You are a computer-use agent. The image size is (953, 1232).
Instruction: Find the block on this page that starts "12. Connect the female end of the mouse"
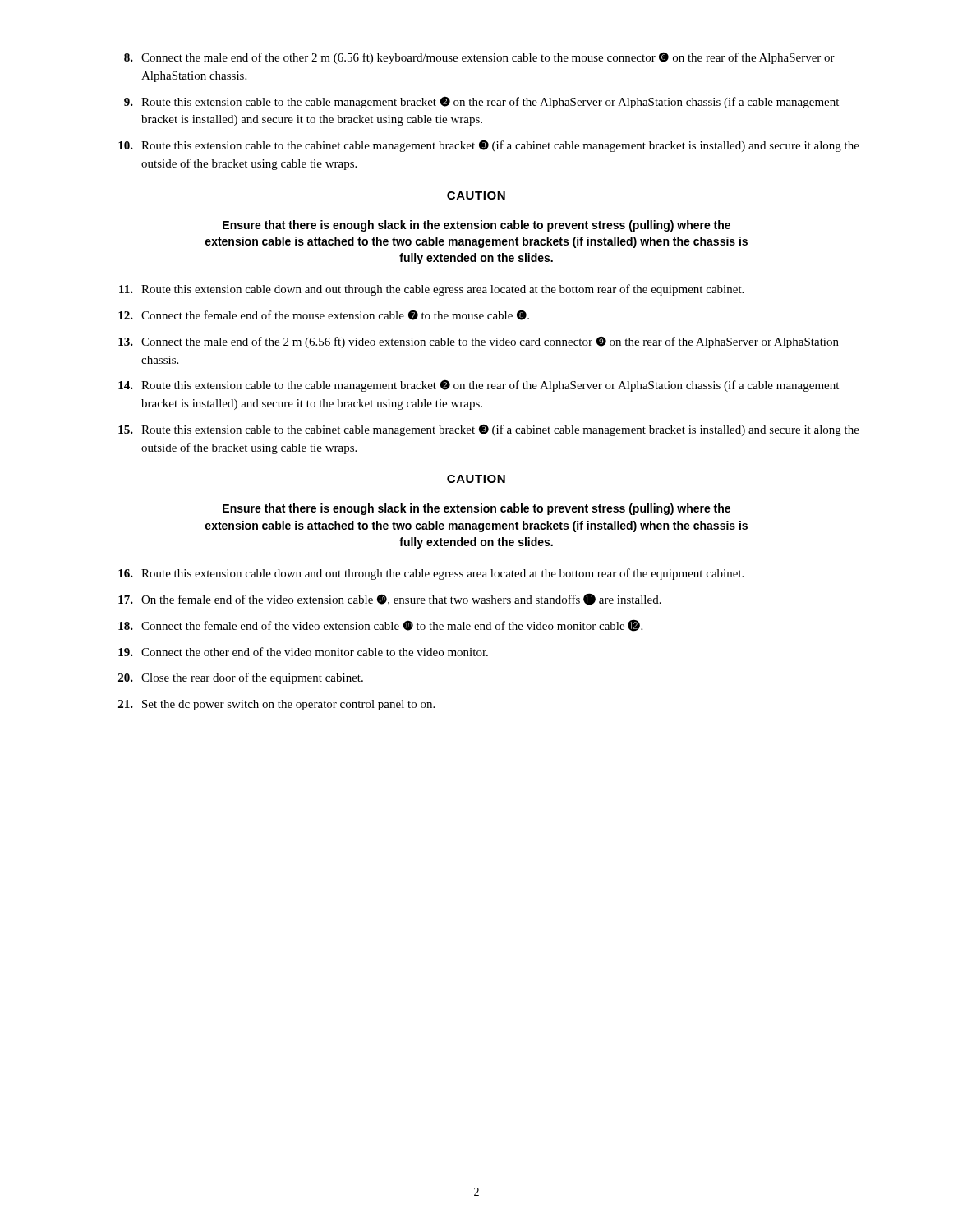click(x=476, y=316)
